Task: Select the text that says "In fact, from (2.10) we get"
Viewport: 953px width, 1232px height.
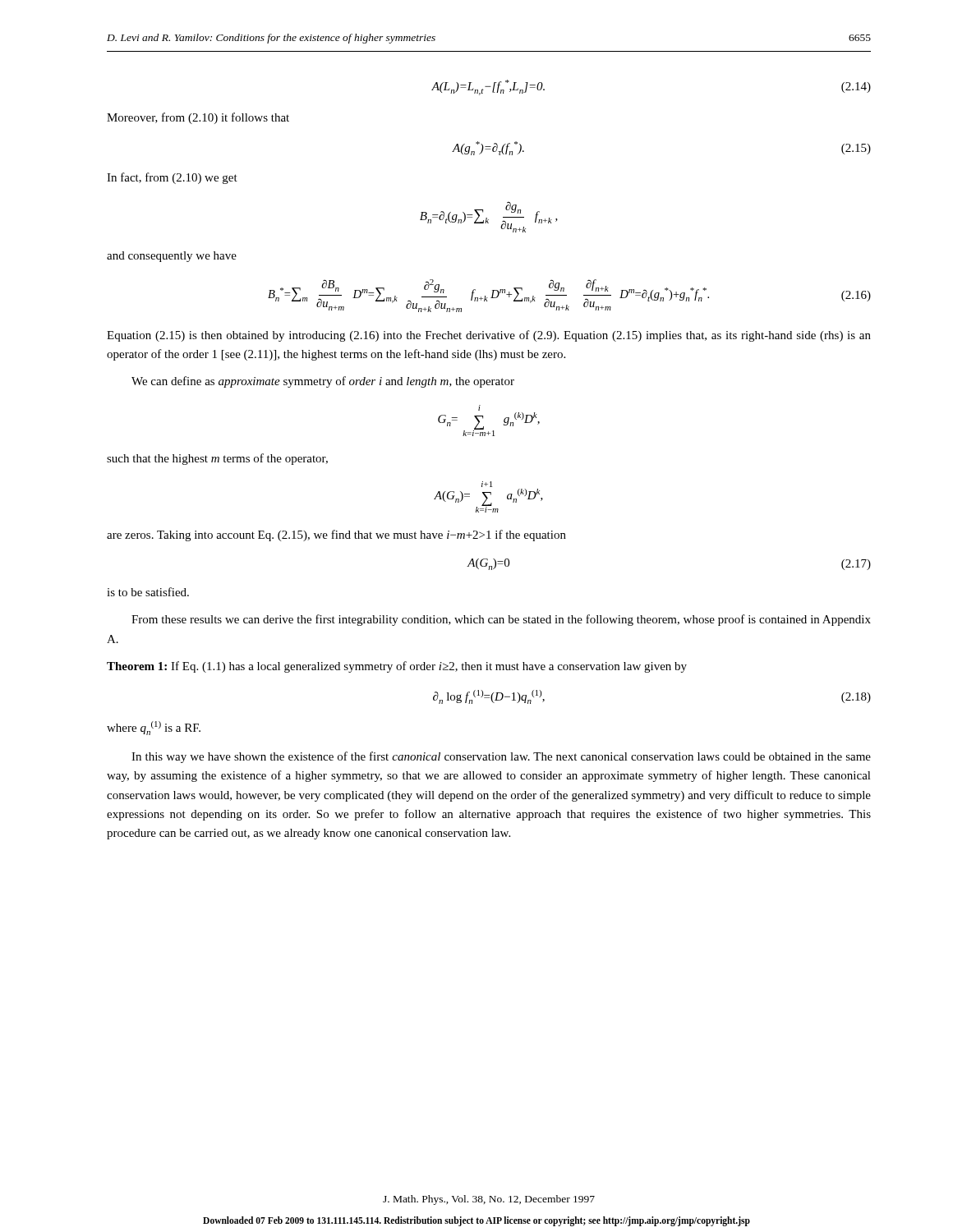Action: pyautogui.click(x=172, y=178)
